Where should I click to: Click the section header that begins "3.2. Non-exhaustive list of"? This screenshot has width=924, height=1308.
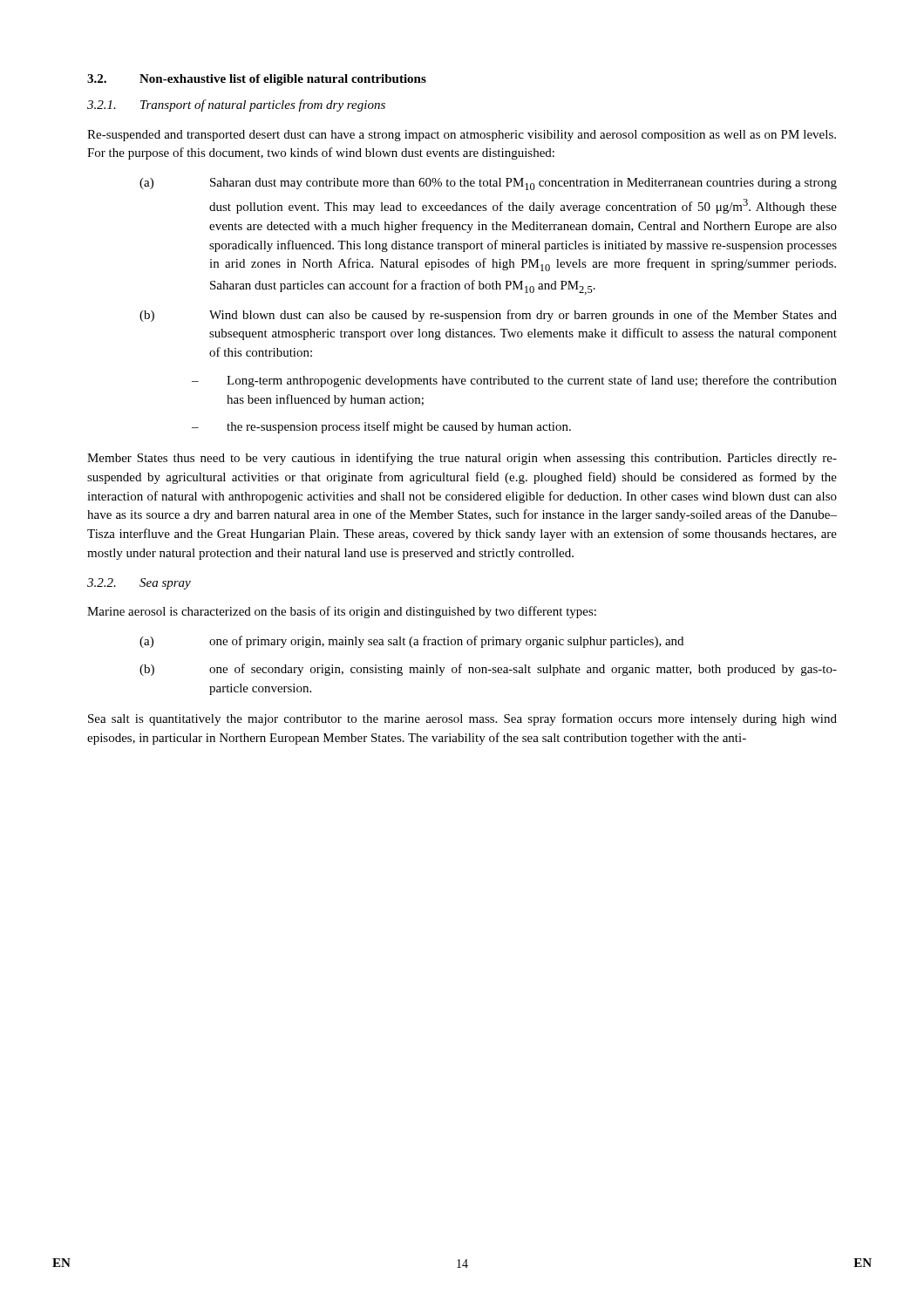[257, 79]
